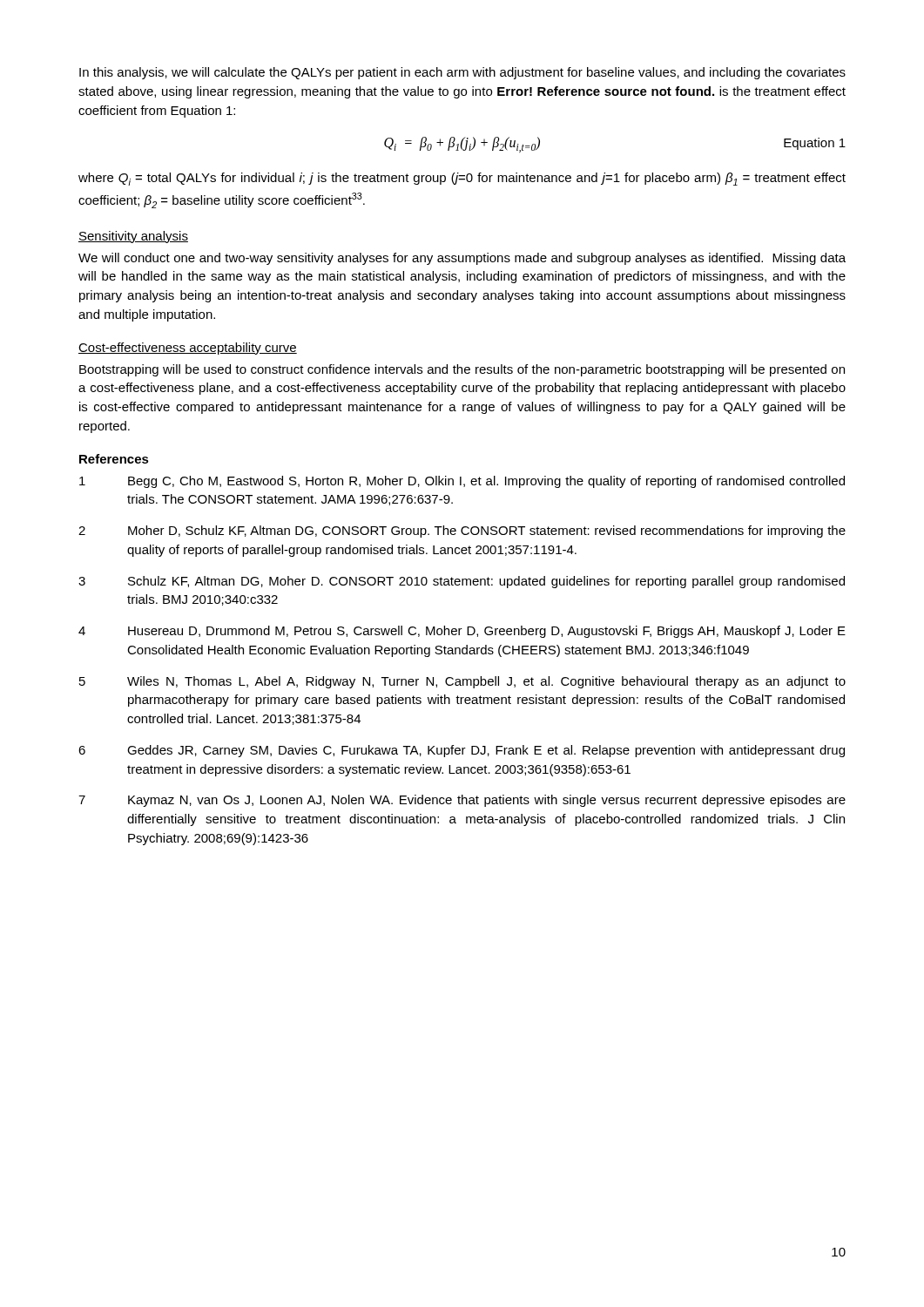Select the element starting "In this analysis, we will calculate the QALYs"

(x=462, y=91)
